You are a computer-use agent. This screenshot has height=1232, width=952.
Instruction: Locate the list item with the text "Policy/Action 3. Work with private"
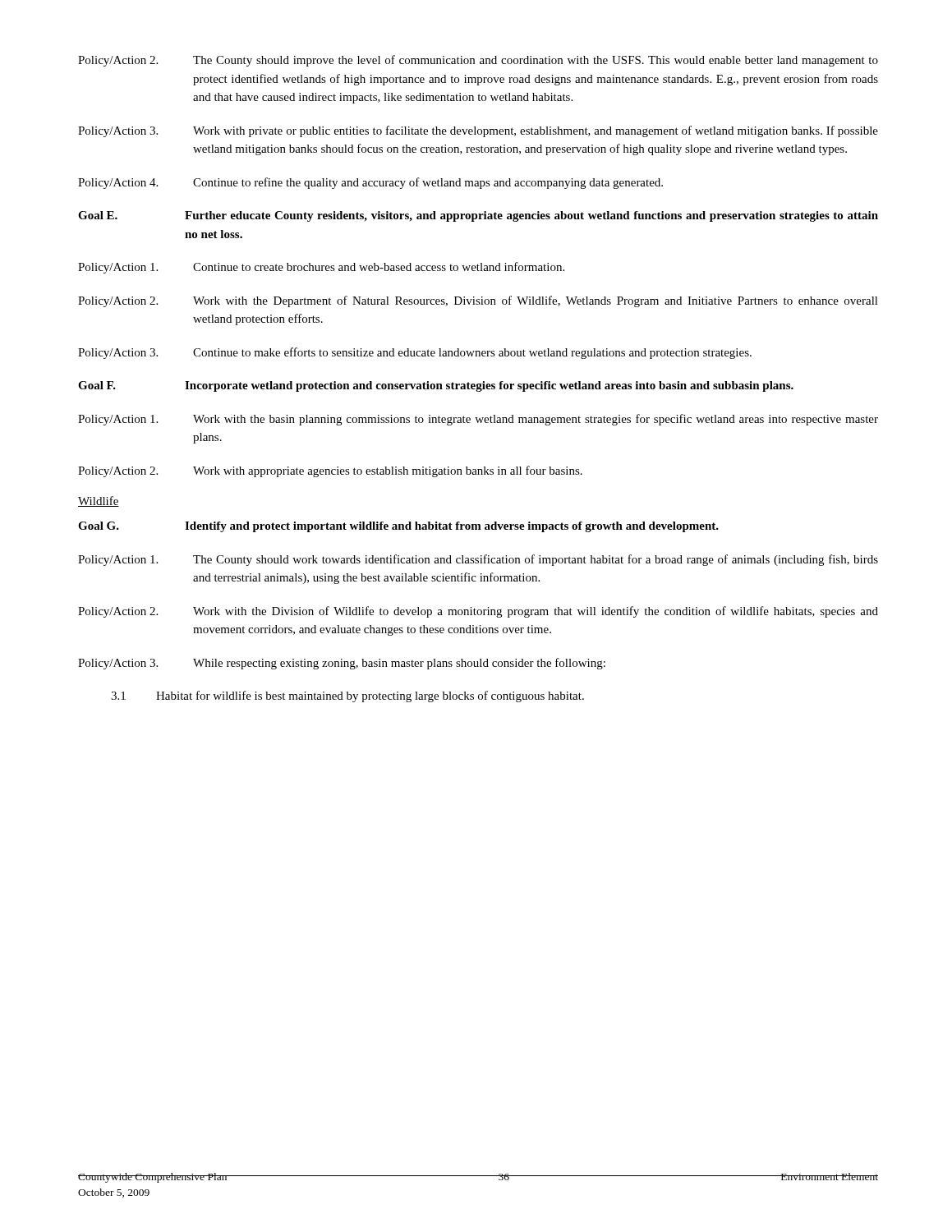click(x=478, y=140)
